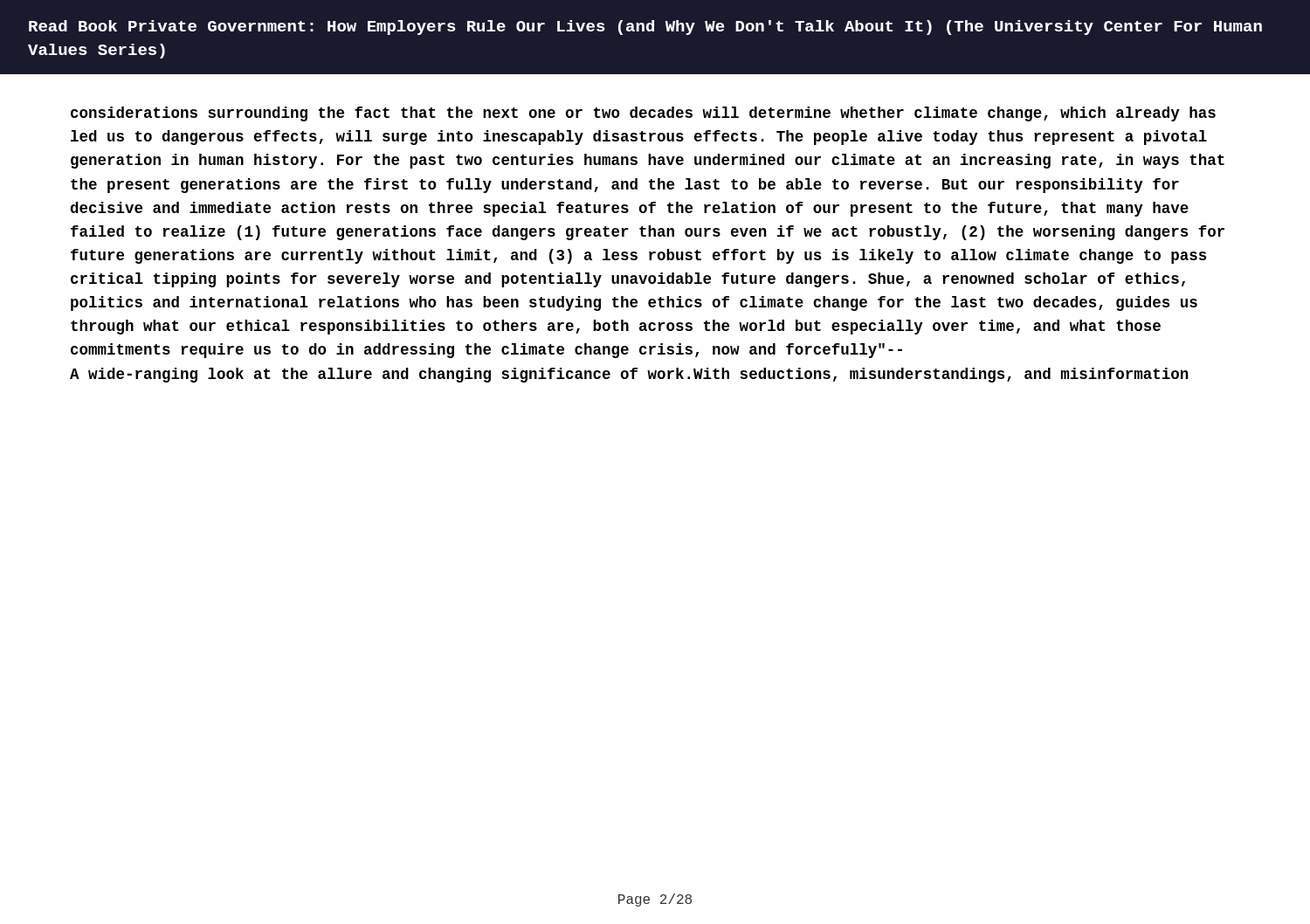Find the text block starting "considerations surrounding the fact that the"
1310x924 pixels.
[x=648, y=244]
